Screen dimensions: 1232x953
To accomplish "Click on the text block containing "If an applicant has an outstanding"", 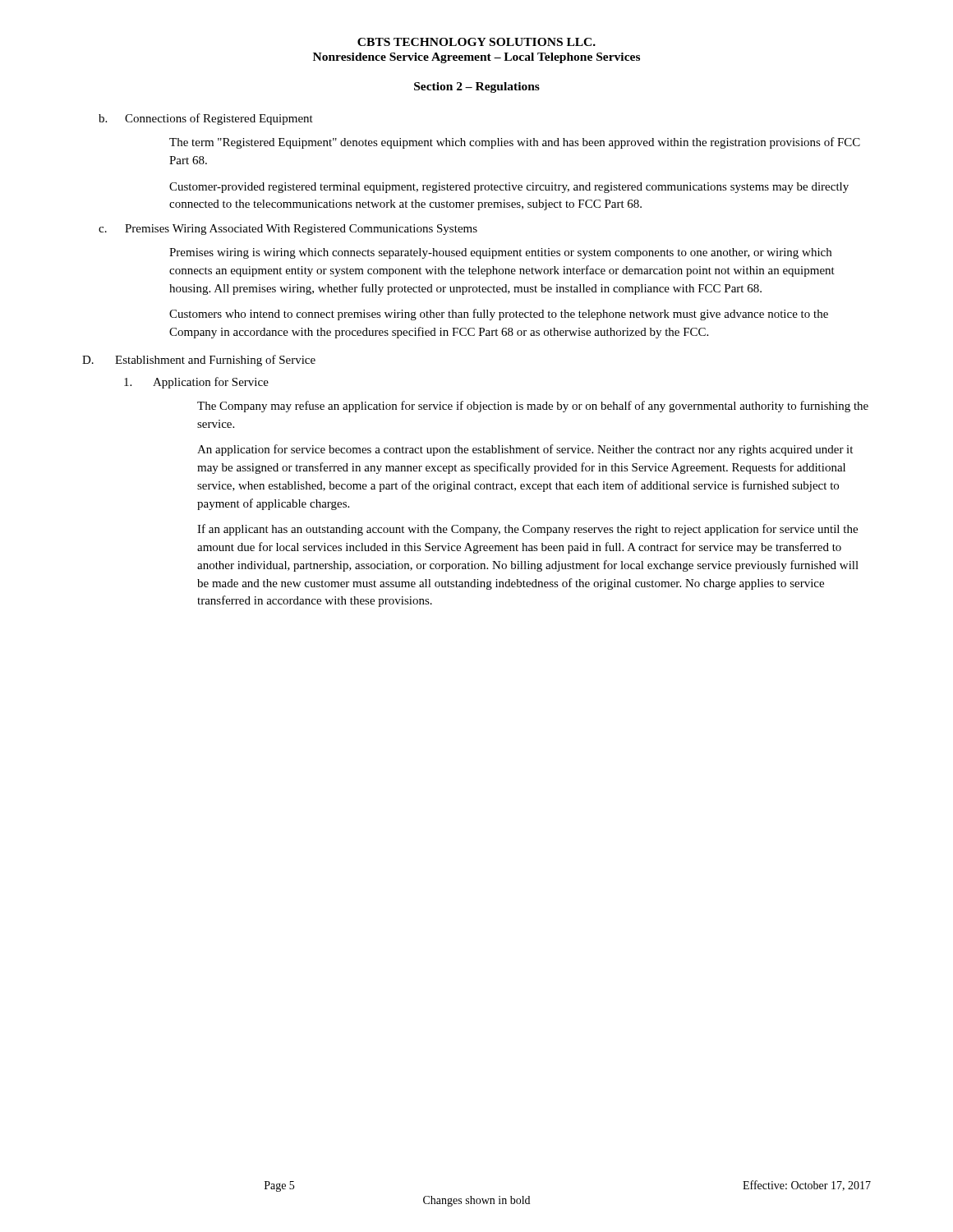I will point(528,565).
